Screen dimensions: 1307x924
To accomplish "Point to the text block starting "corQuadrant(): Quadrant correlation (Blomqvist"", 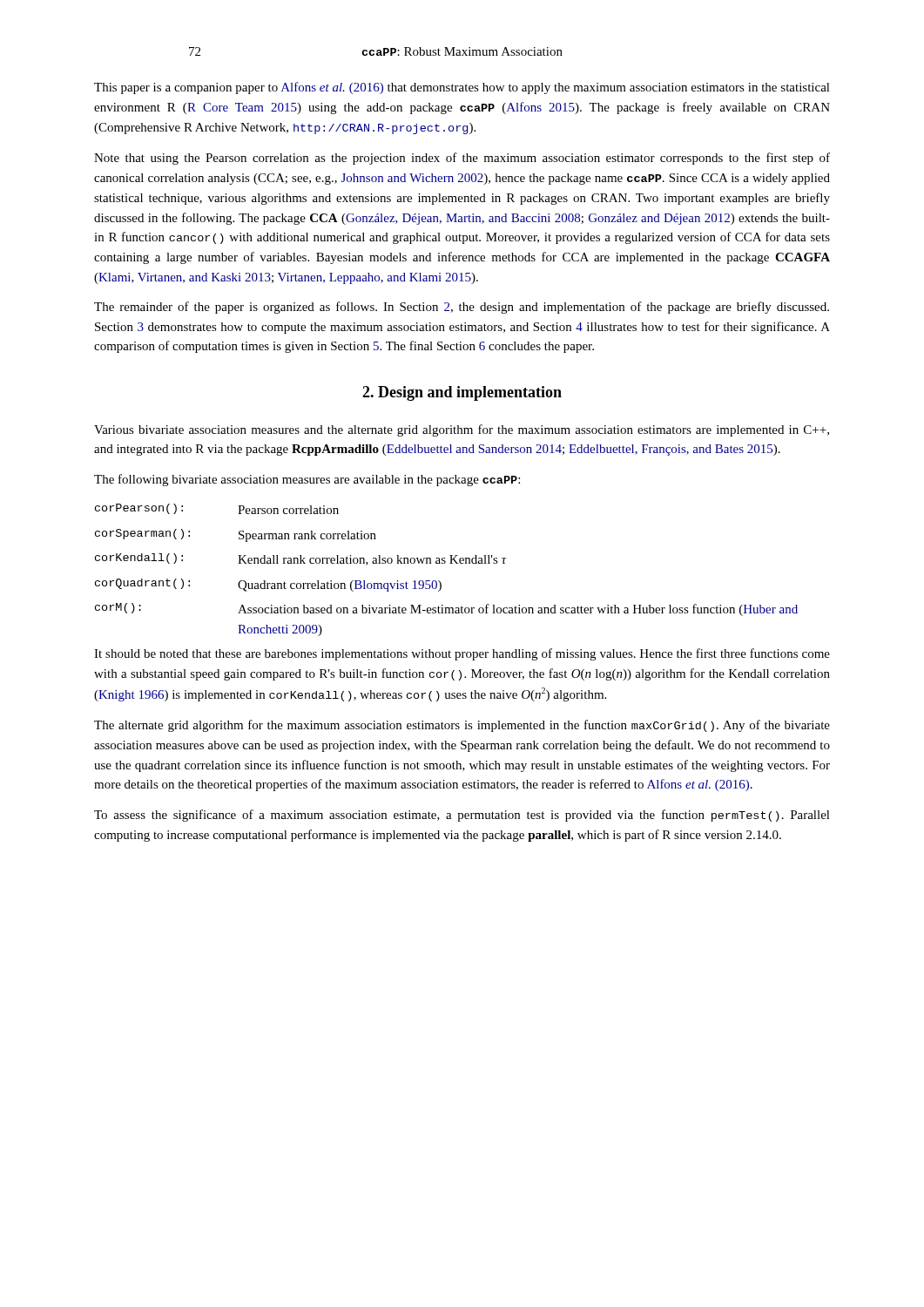I will click(x=268, y=584).
